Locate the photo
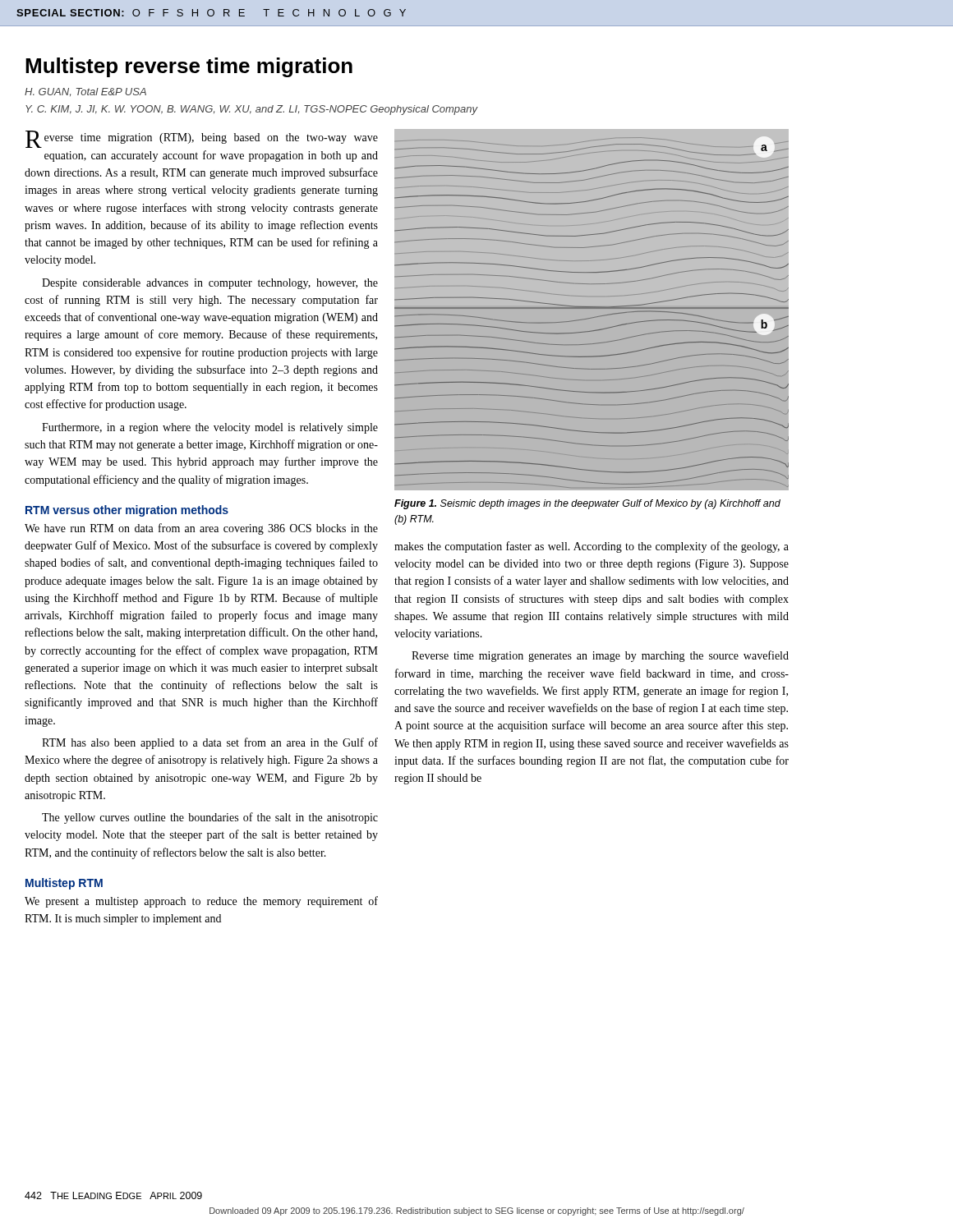 (x=661, y=328)
